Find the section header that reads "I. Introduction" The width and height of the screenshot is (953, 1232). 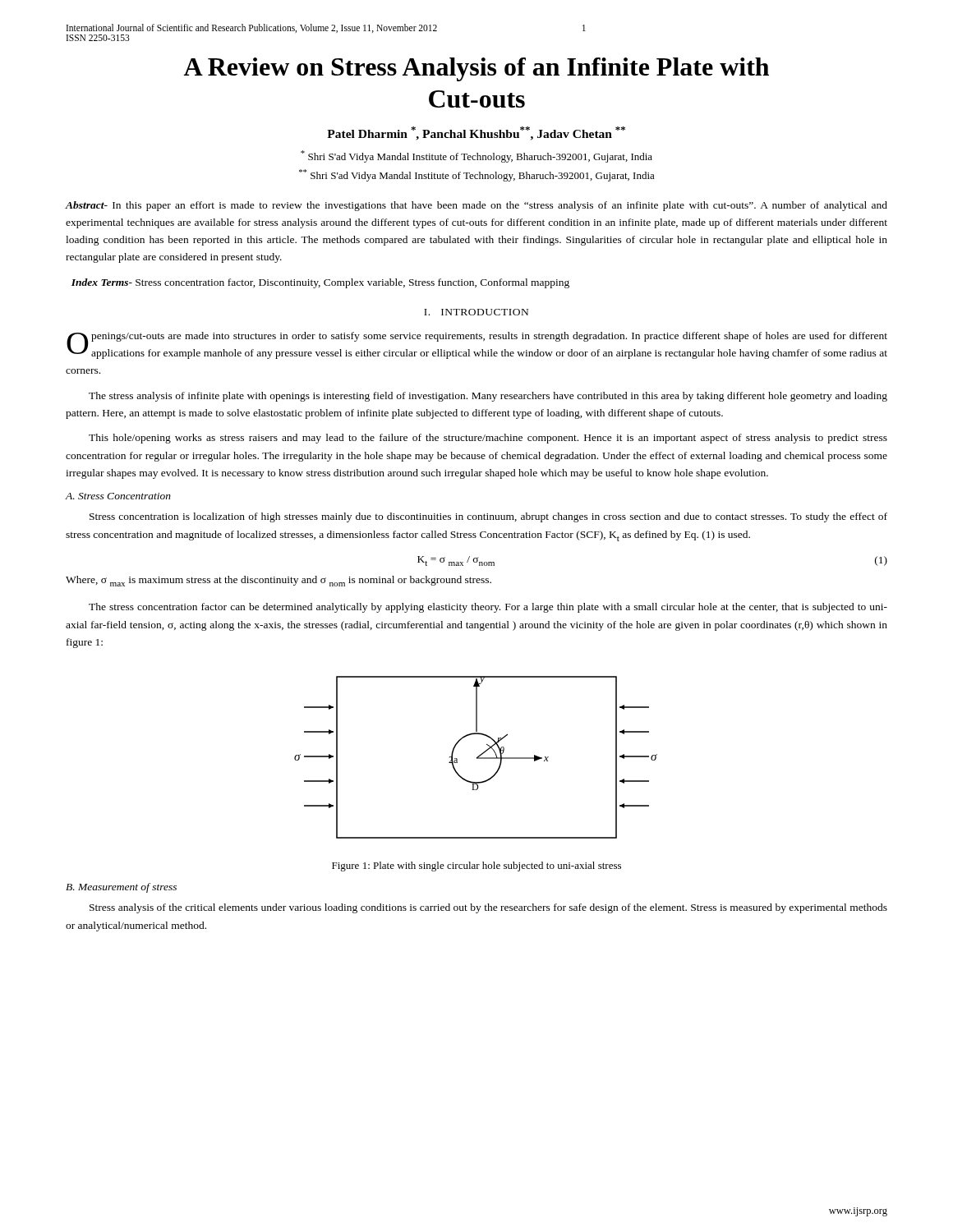coord(476,312)
